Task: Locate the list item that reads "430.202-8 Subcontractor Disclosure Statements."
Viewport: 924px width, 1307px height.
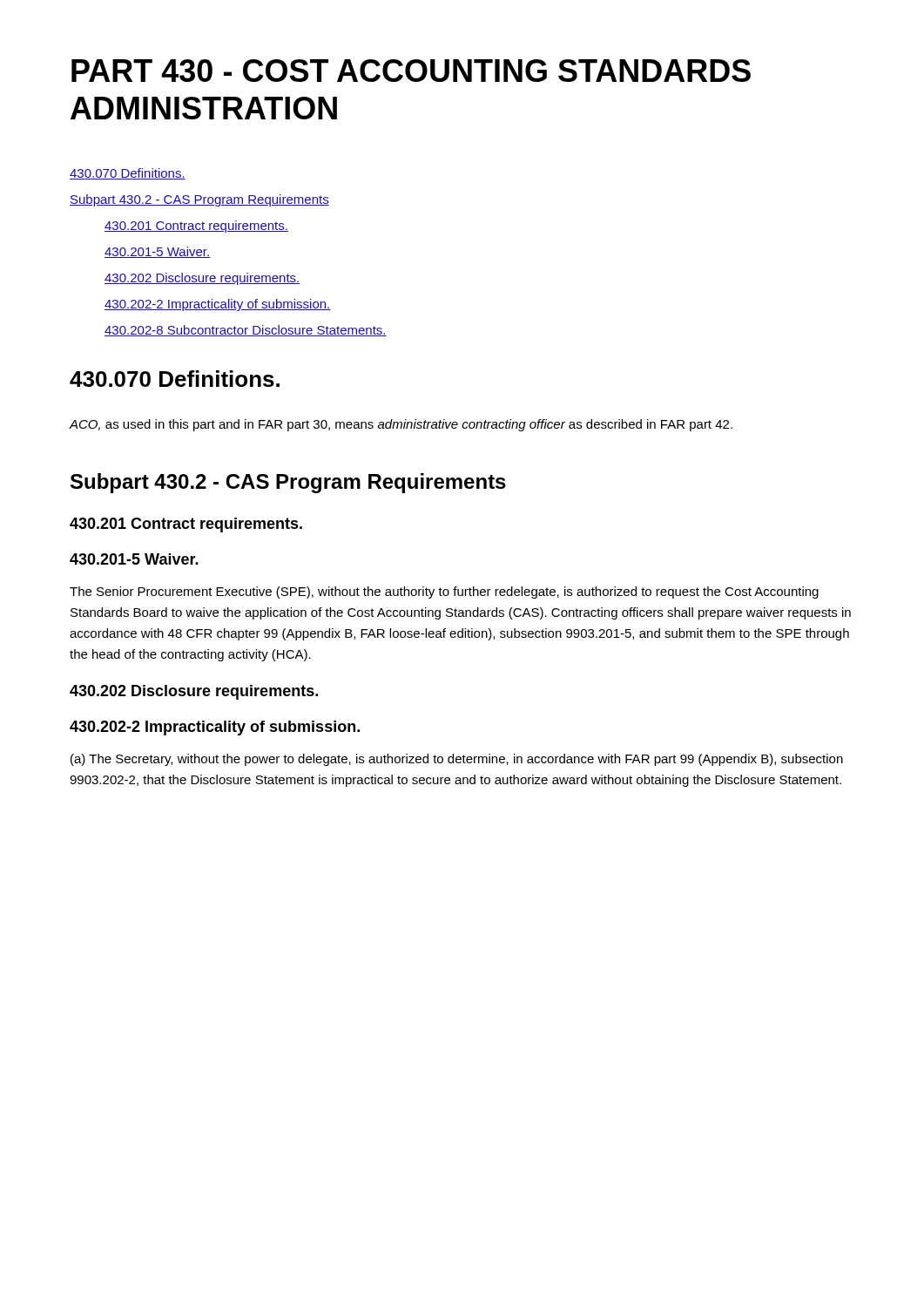Action: click(x=245, y=330)
